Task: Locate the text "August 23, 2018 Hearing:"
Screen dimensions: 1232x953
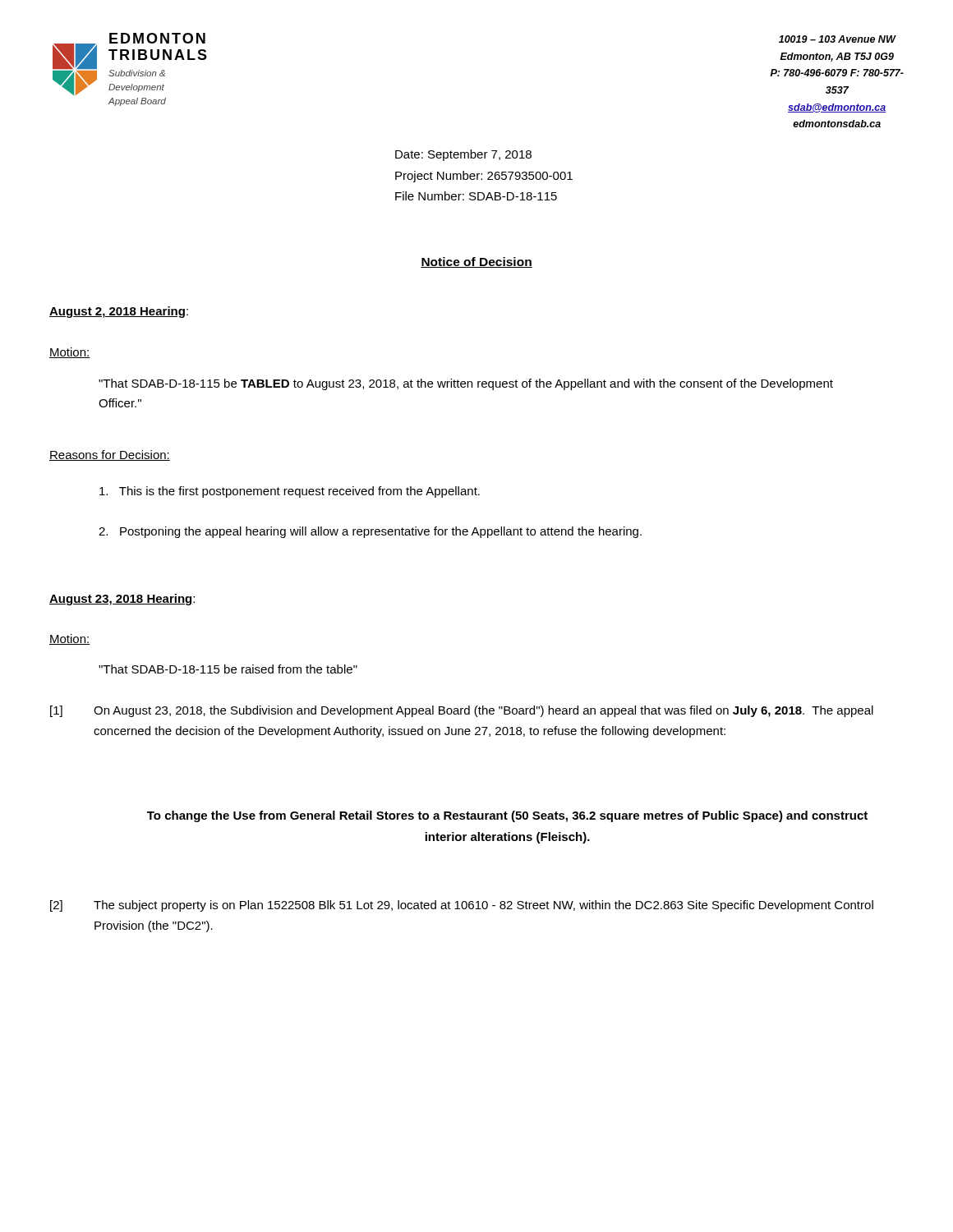Action: pos(123,598)
